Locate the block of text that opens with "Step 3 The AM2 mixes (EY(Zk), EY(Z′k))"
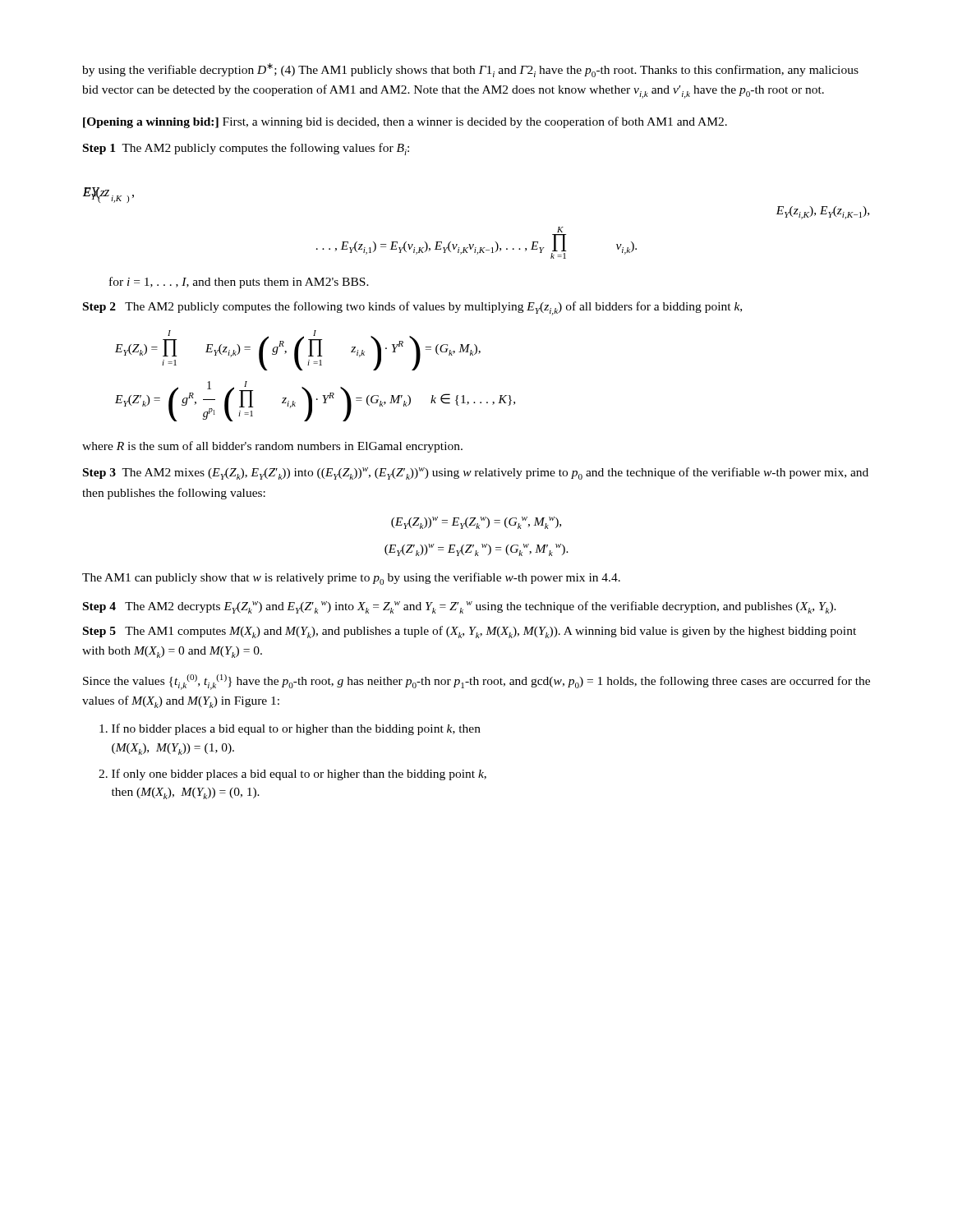Viewport: 953px width, 1232px height. coord(475,481)
